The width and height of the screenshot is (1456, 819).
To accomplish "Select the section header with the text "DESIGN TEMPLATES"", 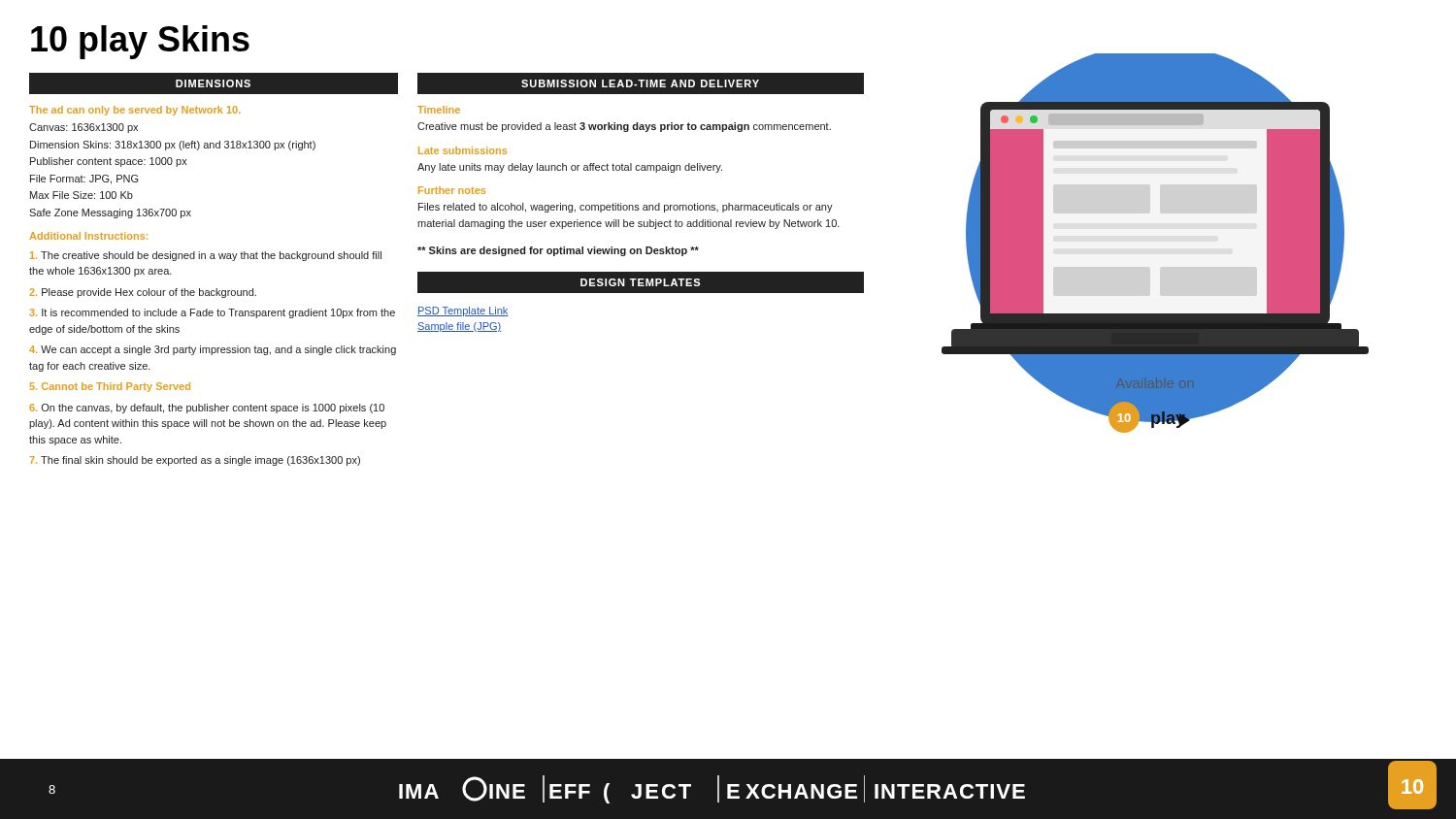I will 641,282.
